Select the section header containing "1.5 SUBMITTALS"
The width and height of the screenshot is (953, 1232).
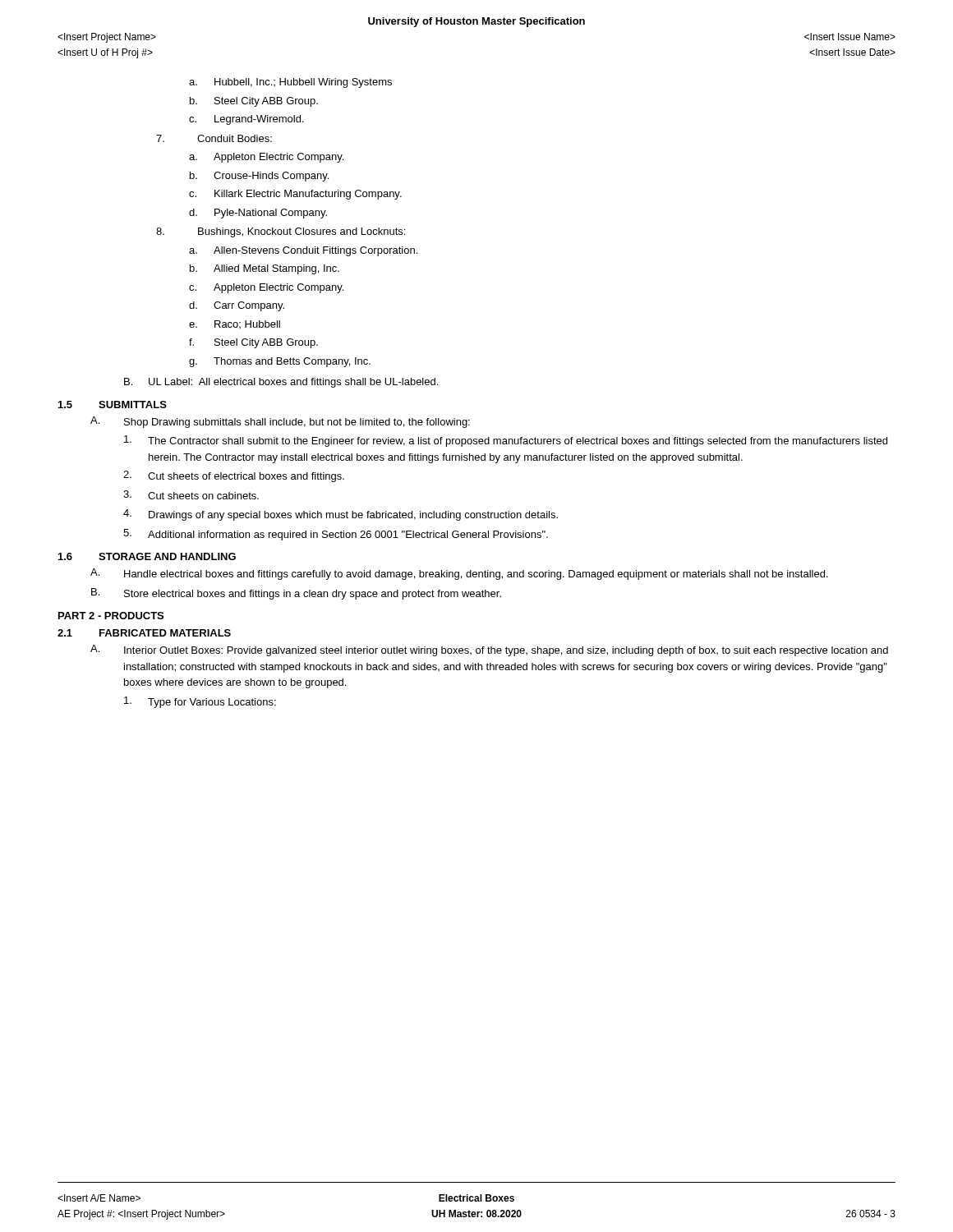coord(112,404)
